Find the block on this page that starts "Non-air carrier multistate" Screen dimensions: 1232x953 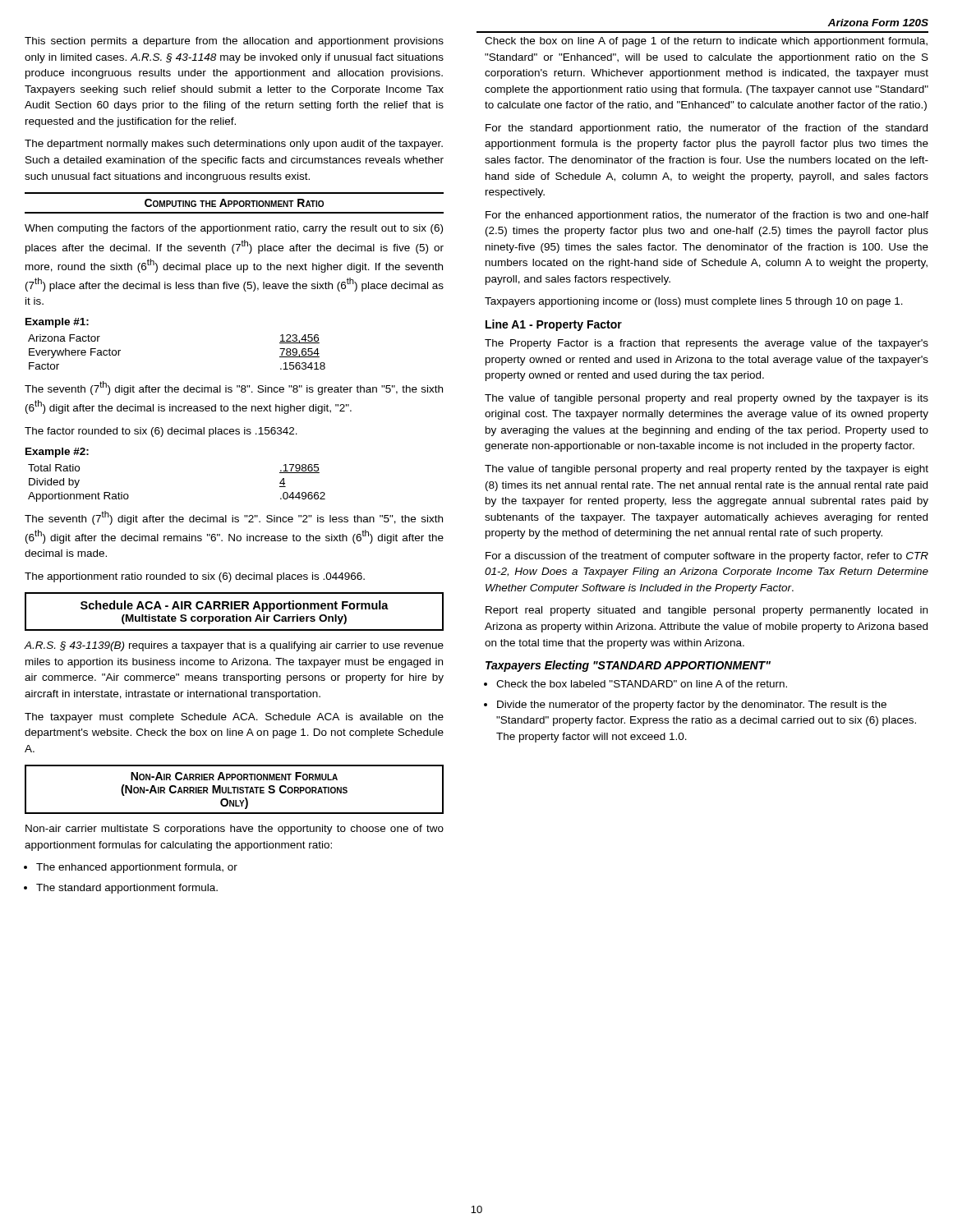[234, 837]
